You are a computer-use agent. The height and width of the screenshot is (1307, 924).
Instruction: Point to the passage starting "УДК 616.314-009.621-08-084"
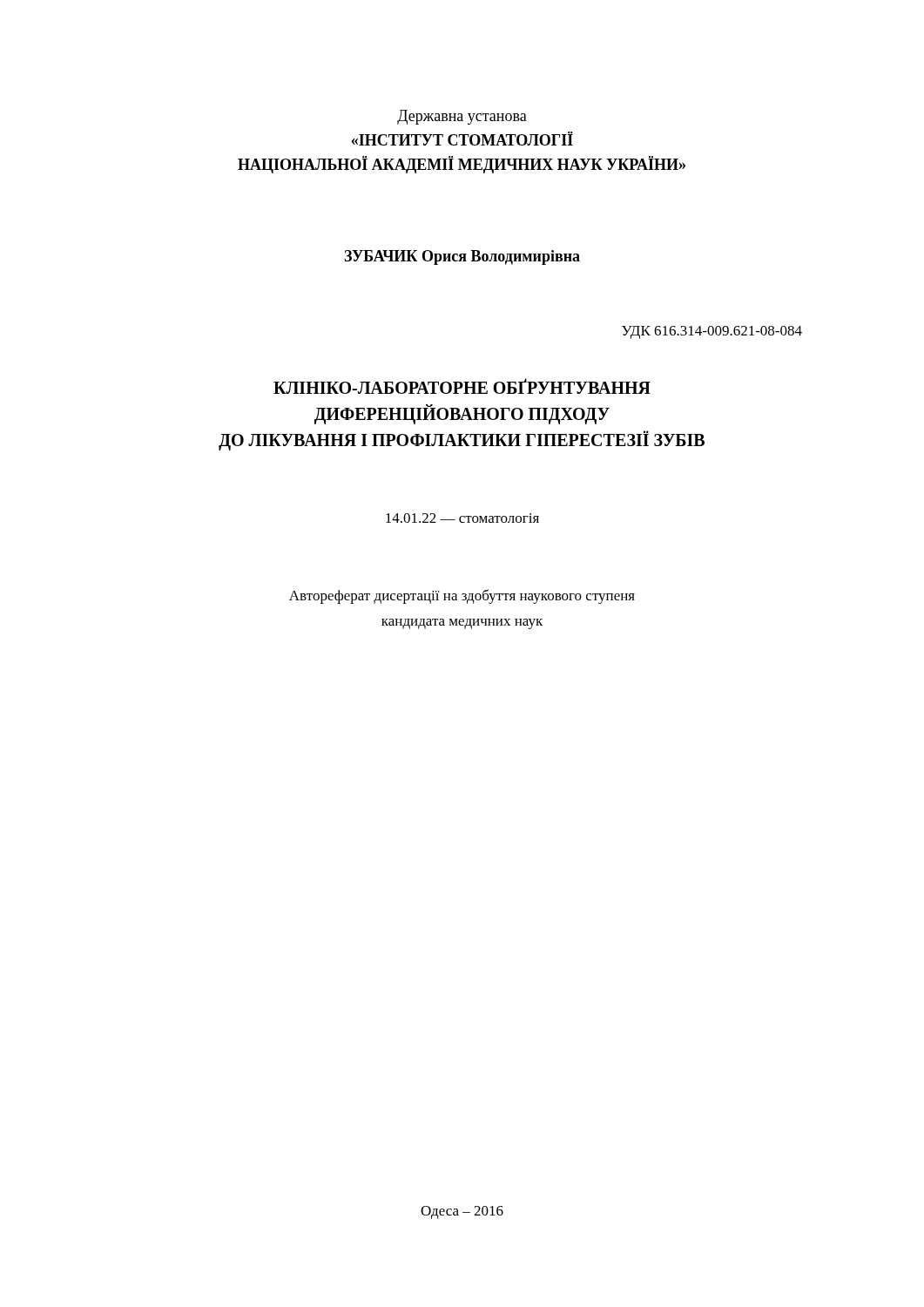pyautogui.click(x=712, y=330)
